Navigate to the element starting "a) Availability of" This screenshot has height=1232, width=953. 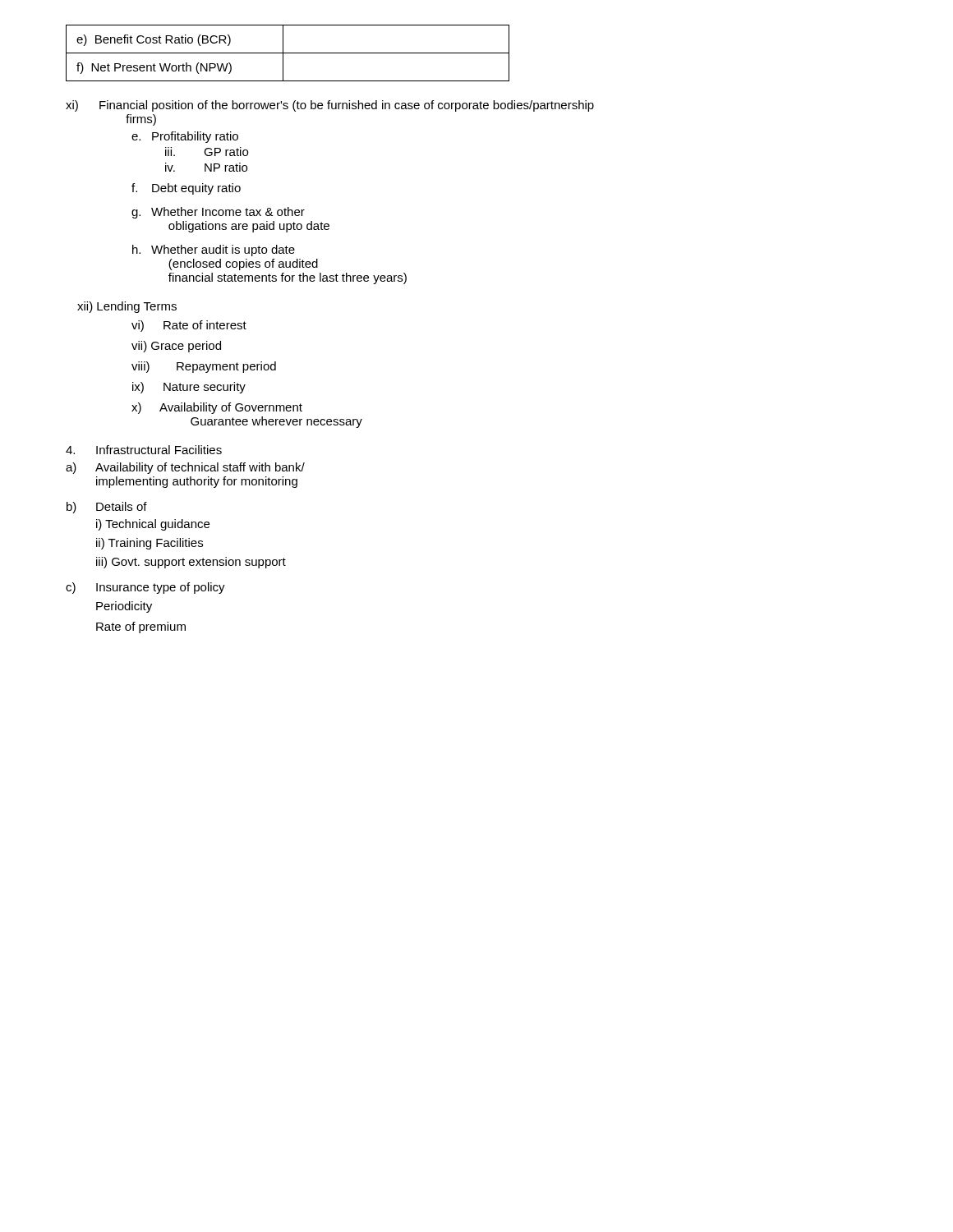(x=185, y=468)
